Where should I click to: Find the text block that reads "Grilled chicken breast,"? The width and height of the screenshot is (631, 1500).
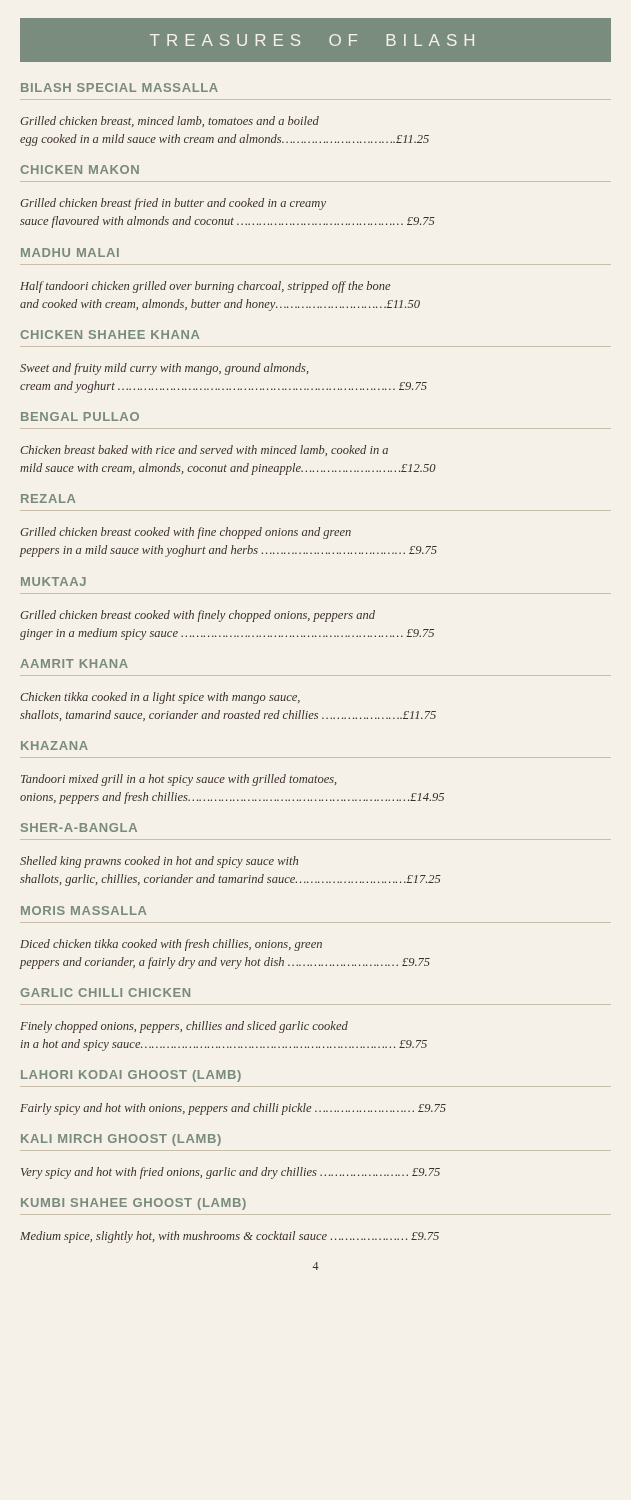point(225,130)
